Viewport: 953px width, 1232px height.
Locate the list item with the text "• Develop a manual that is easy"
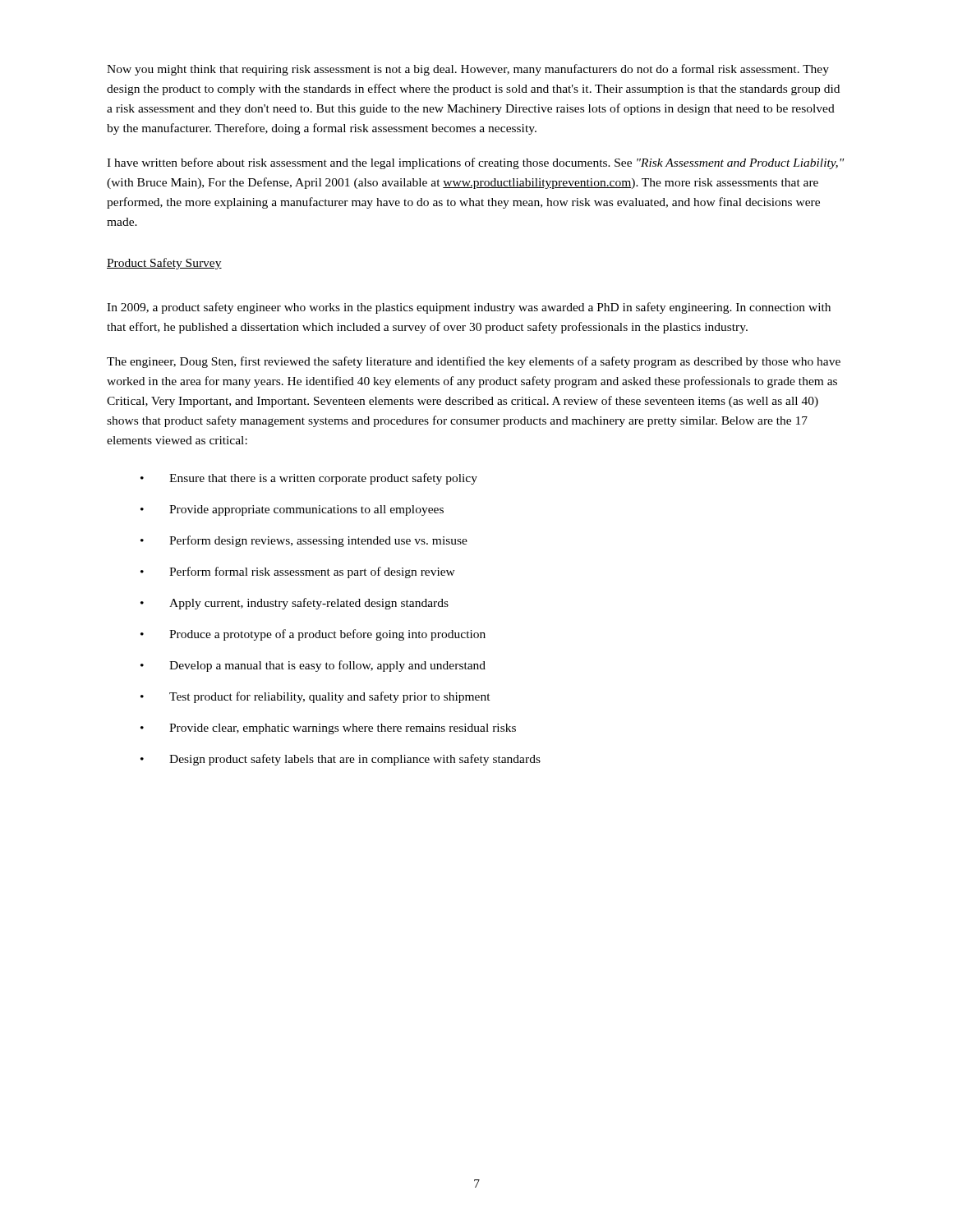tap(476, 666)
